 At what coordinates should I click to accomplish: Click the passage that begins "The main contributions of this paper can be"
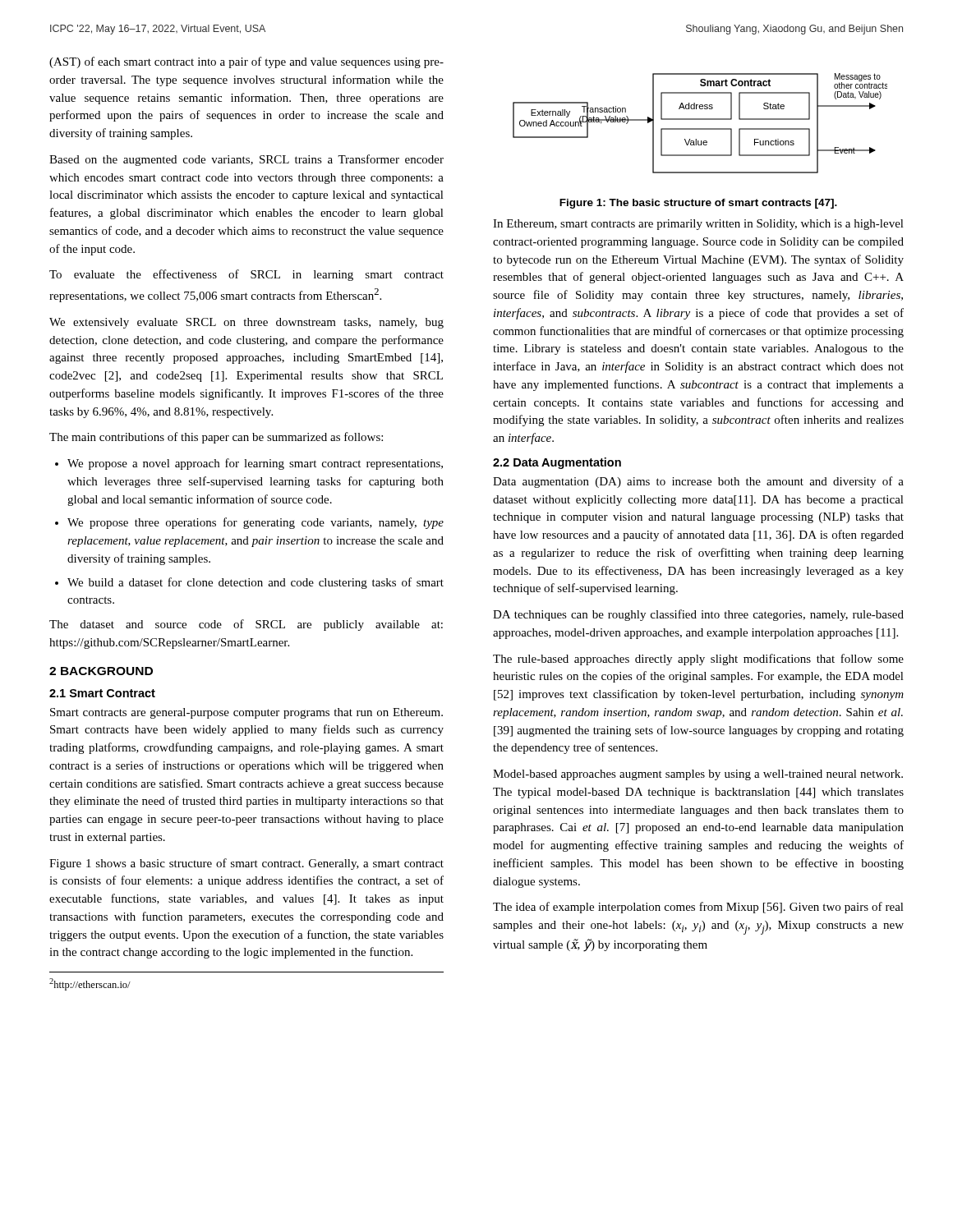tap(246, 438)
